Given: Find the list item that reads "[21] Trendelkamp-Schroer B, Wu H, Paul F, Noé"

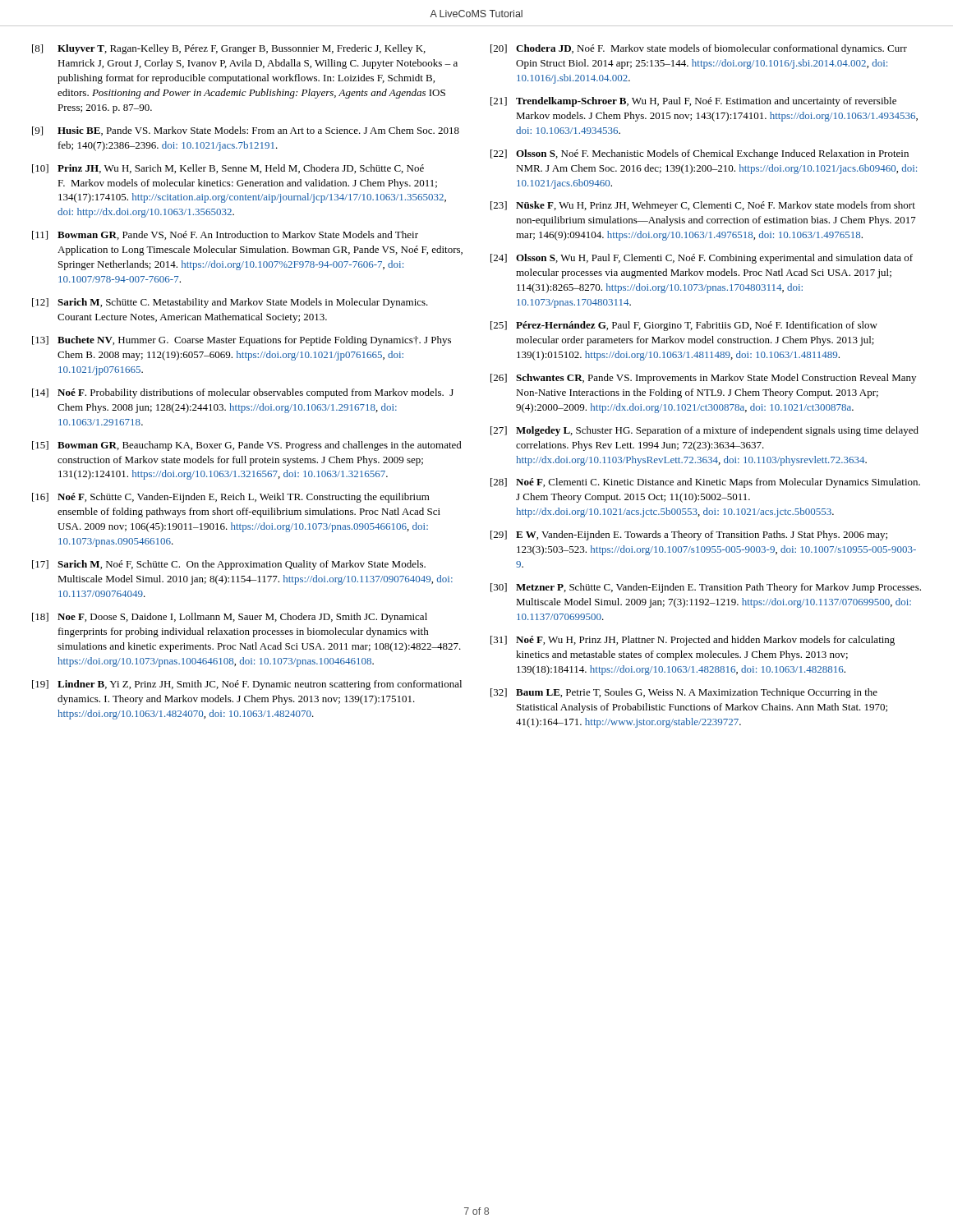Looking at the screenshot, I should [x=706, y=116].
